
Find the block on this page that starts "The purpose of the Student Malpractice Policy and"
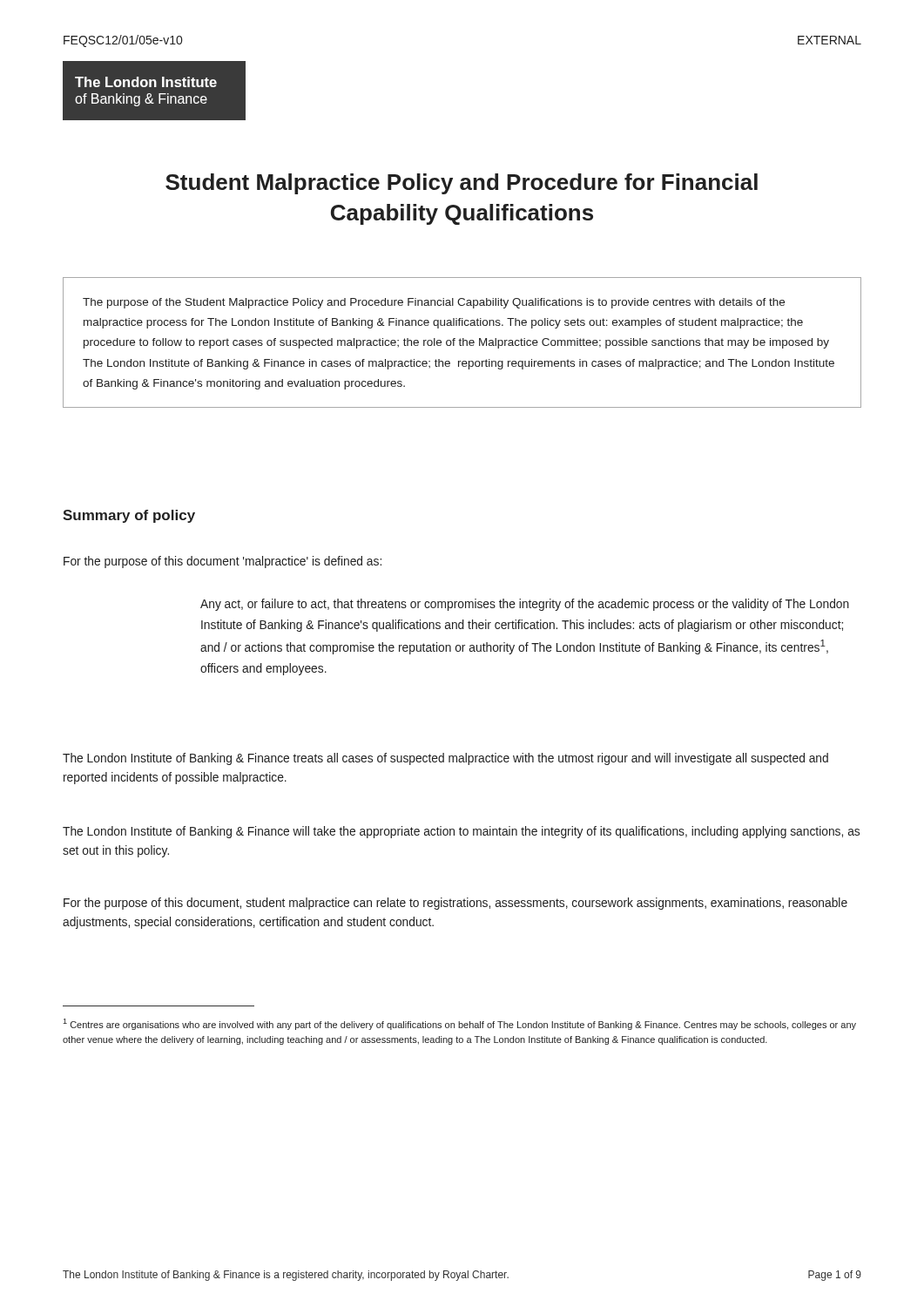pyautogui.click(x=459, y=342)
